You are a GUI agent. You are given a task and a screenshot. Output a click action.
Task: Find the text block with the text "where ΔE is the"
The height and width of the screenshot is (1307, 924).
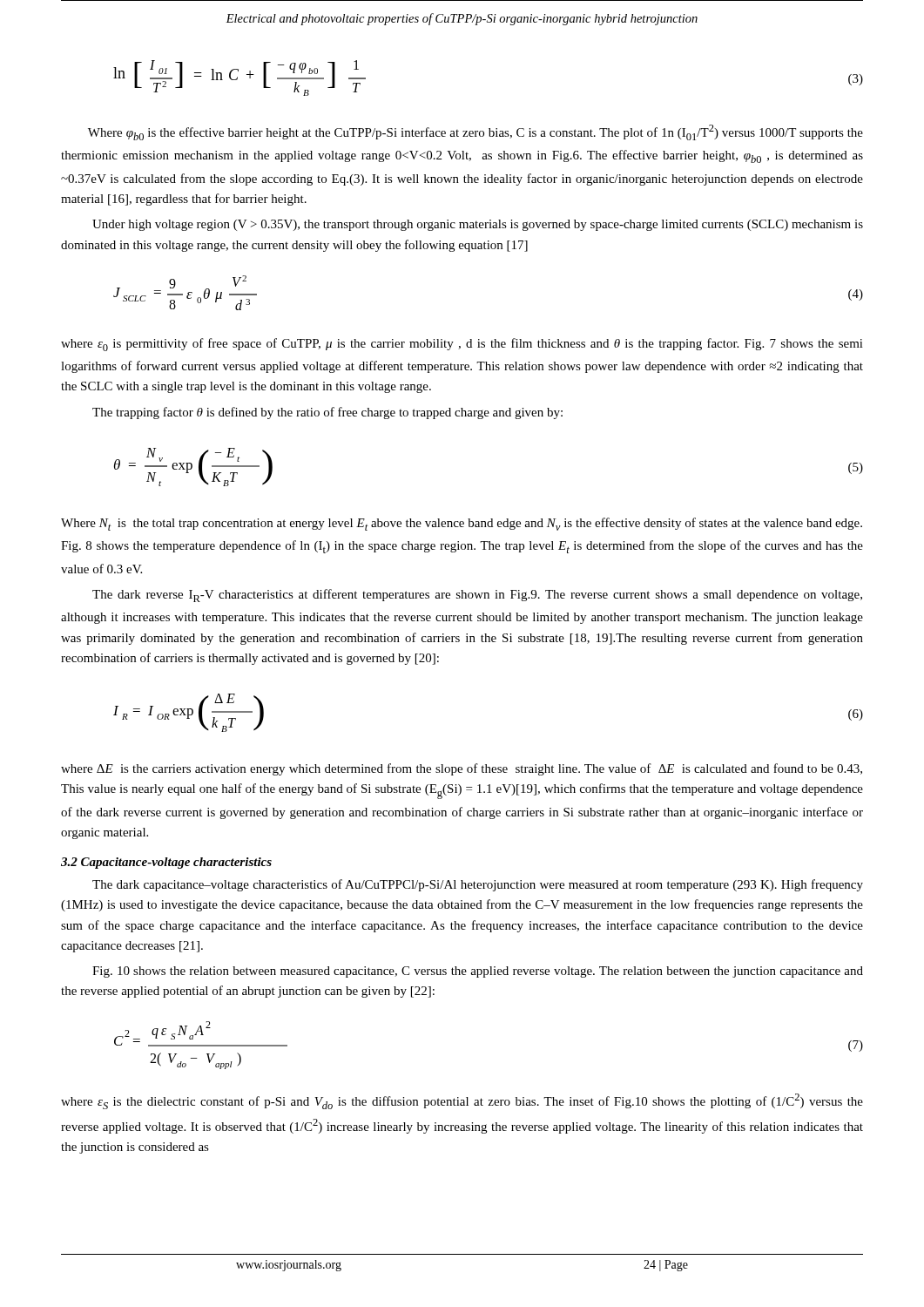coord(462,800)
